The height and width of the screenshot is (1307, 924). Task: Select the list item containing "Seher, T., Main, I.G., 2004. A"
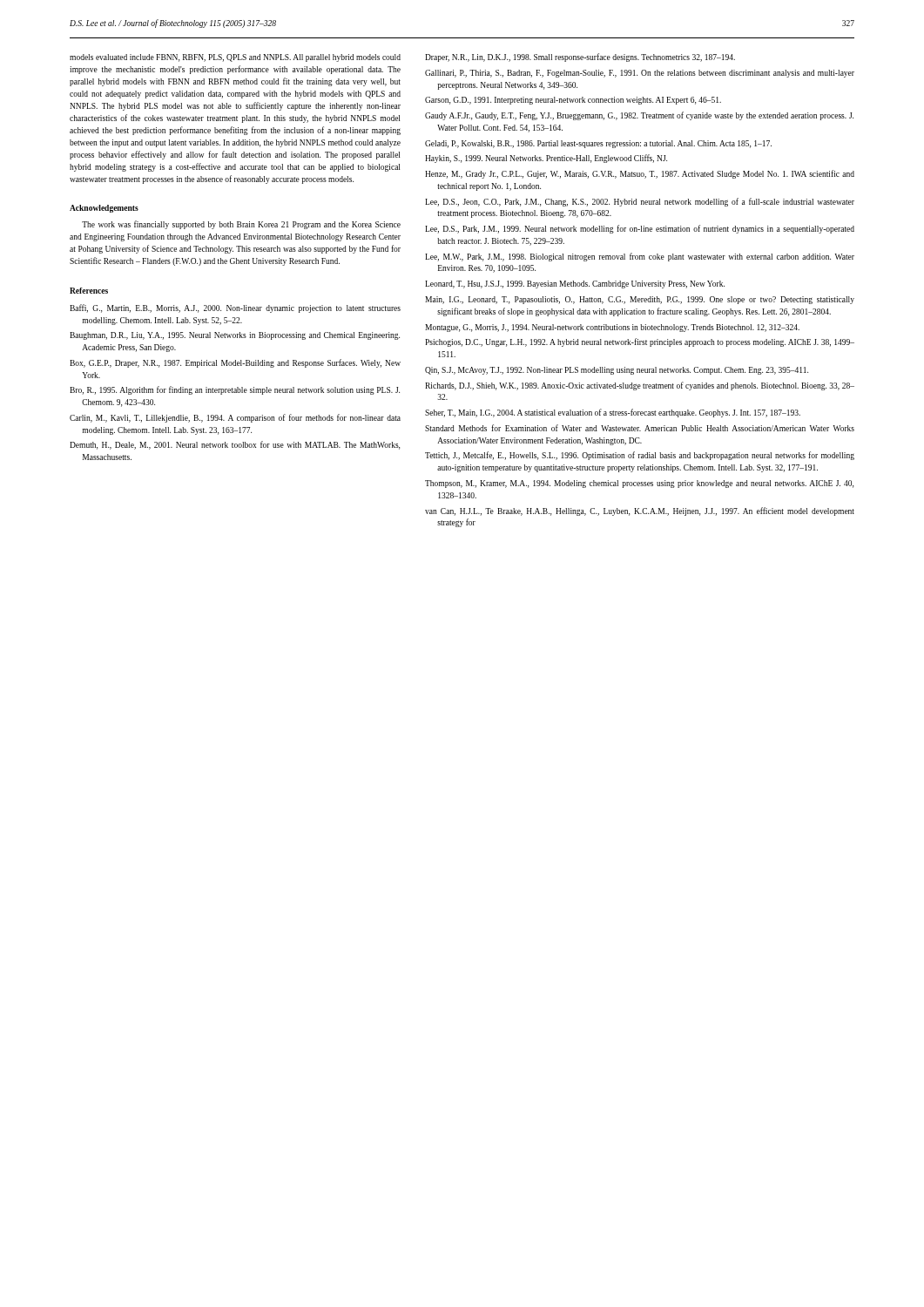[613, 413]
